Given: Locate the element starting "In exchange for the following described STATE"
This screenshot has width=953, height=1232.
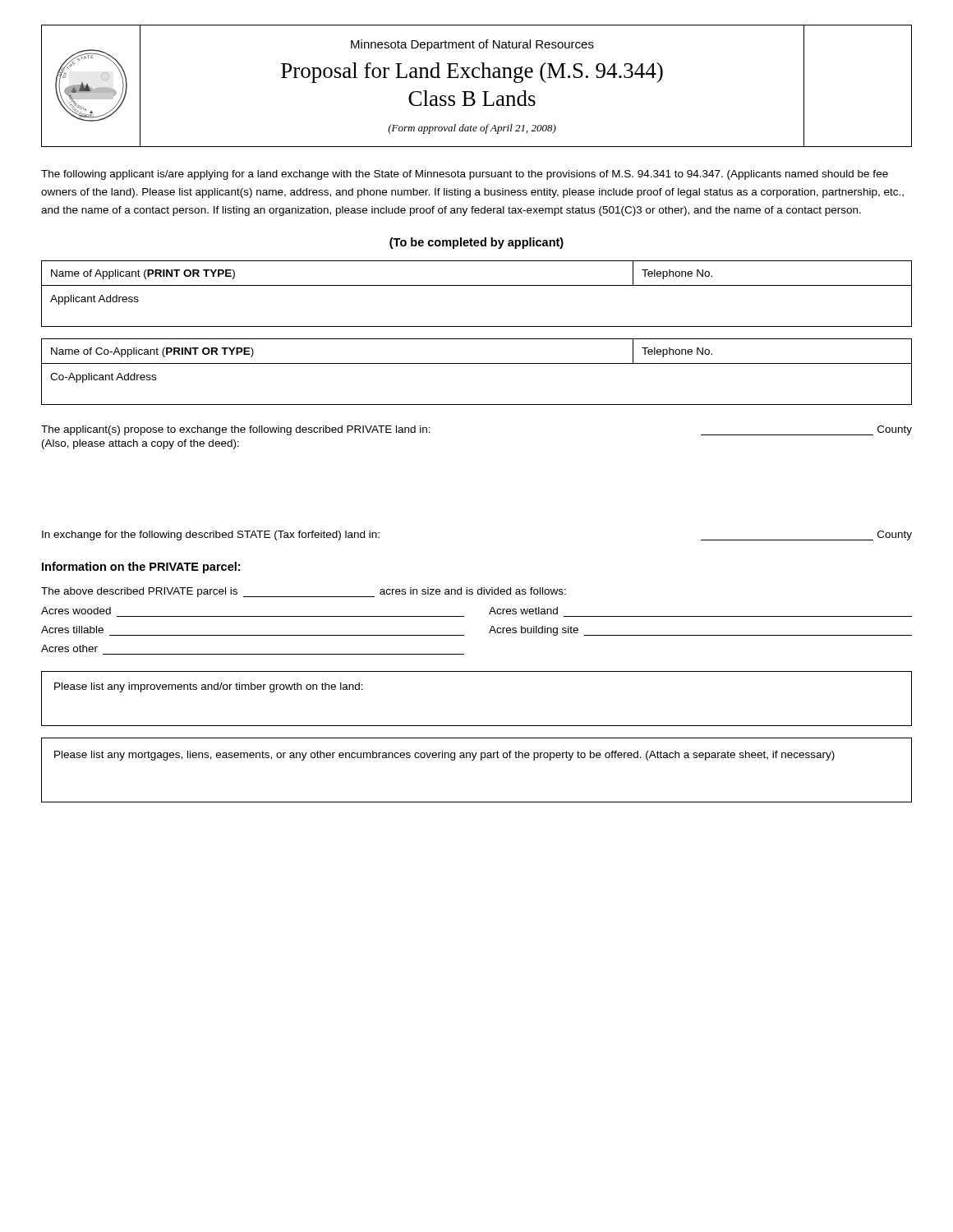Looking at the screenshot, I should click(x=211, y=535).
